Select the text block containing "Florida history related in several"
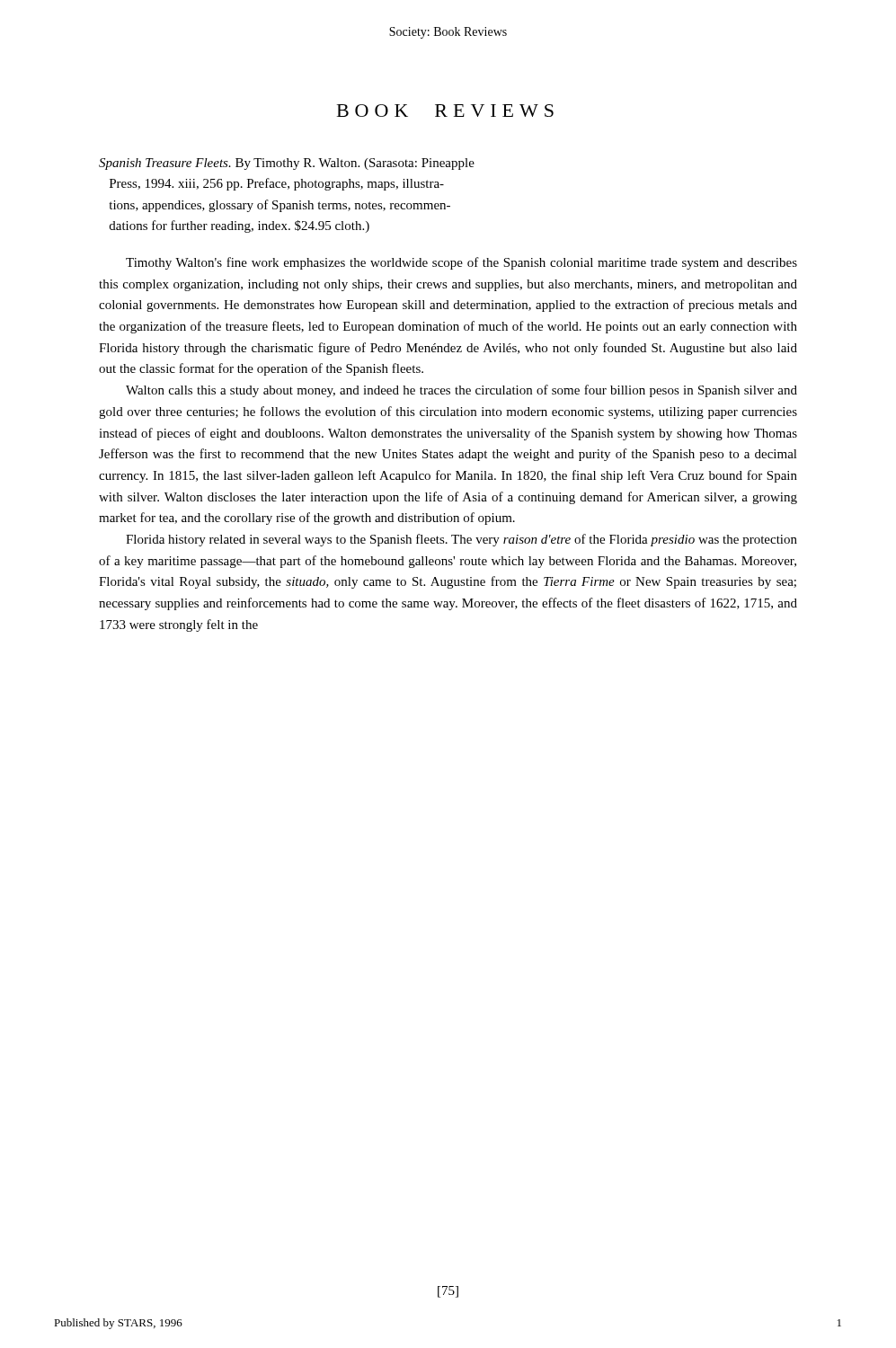The width and height of the screenshot is (896, 1348). (448, 582)
